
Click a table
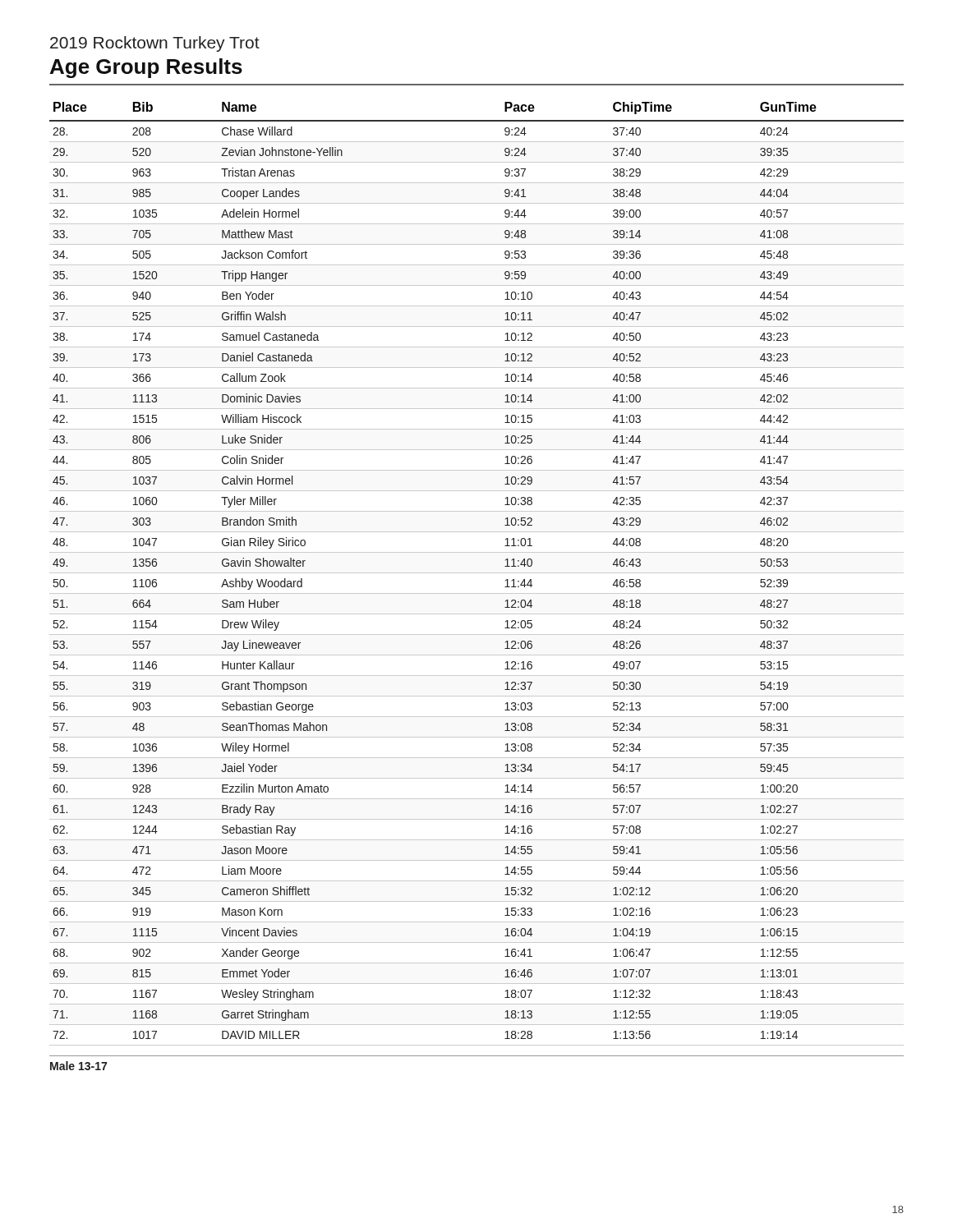pos(476,570)
